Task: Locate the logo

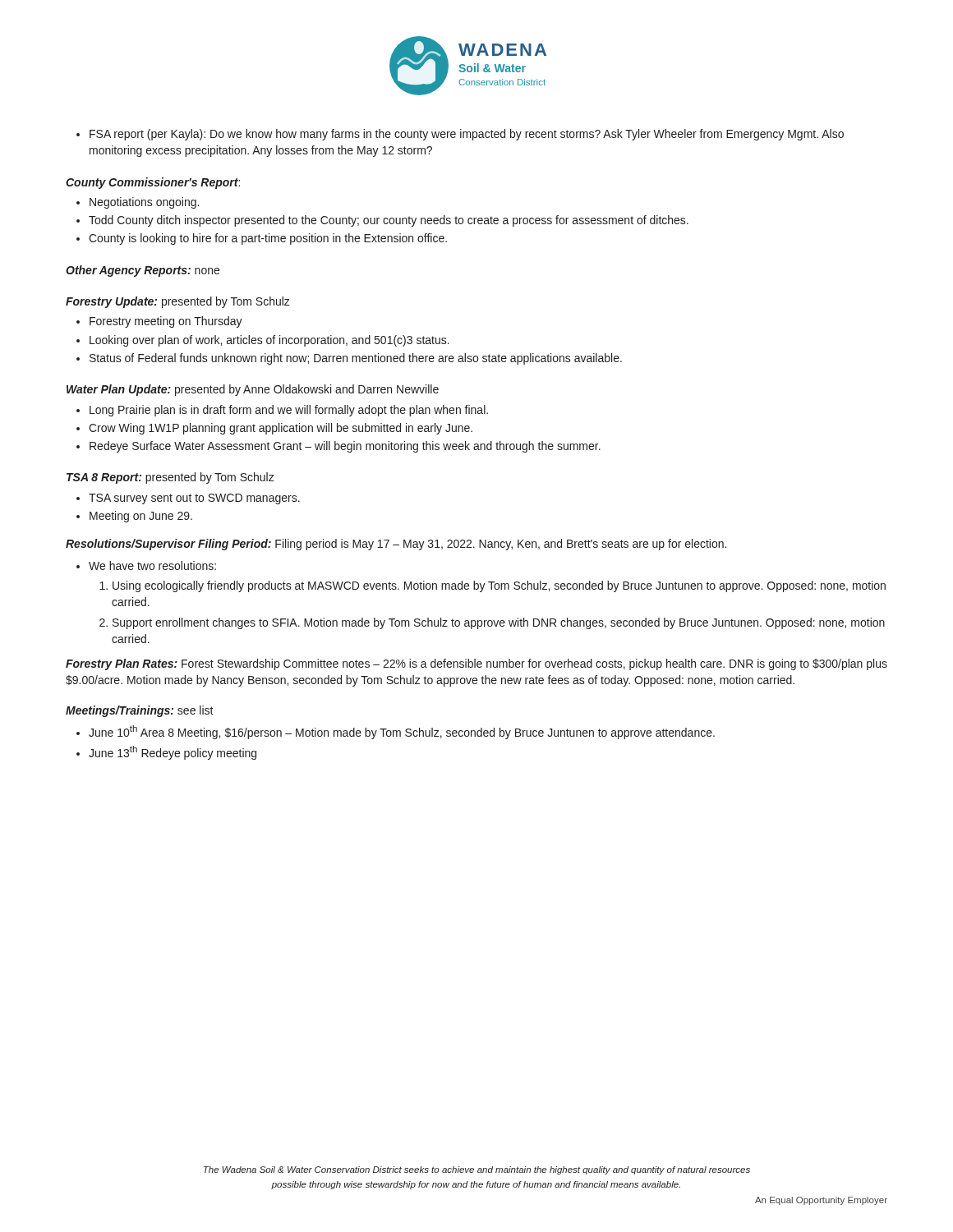Action: coord(476,67)
